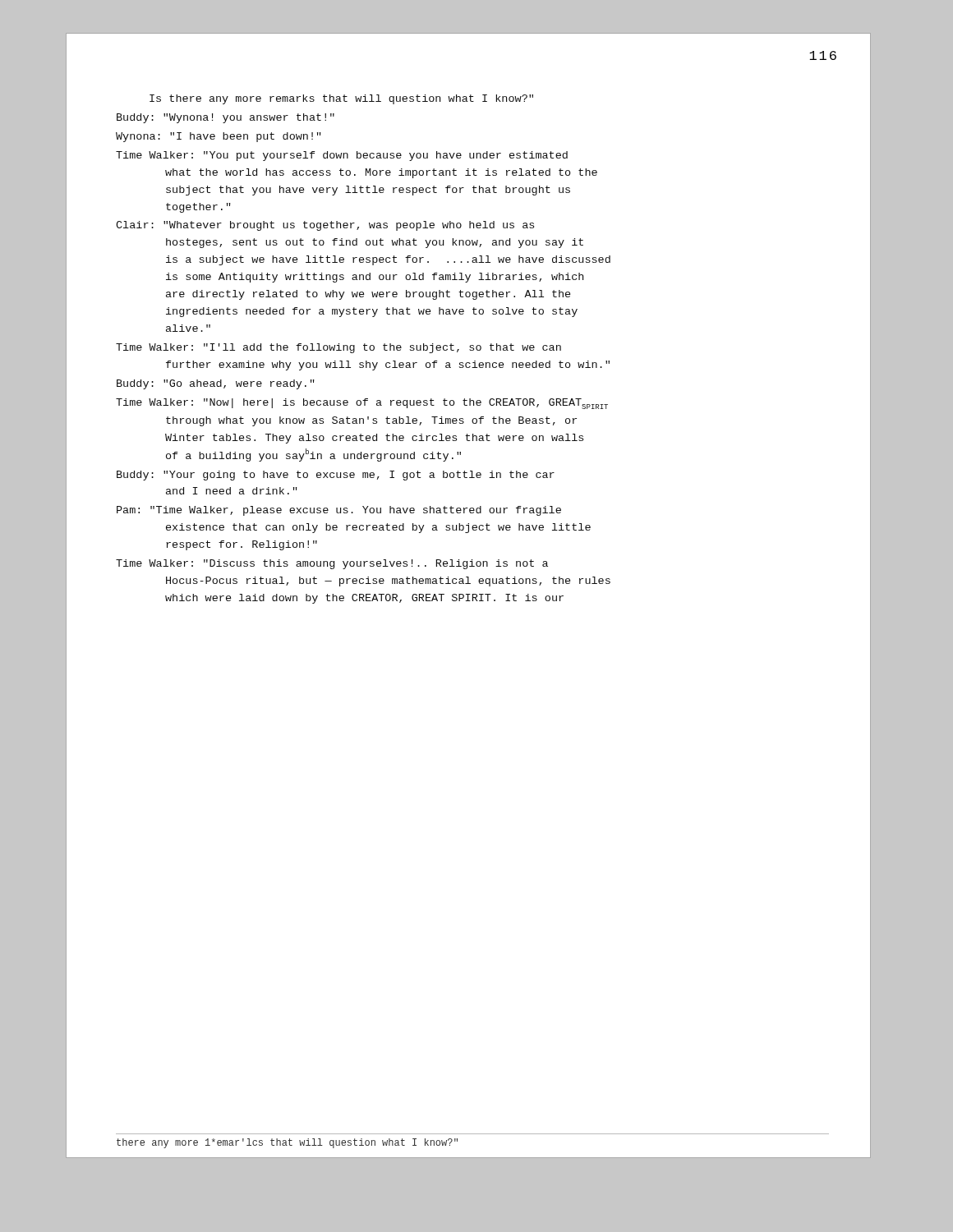Screen dimensions: 1232x953
Task: Select the block starting "Time Walker: "Discuss this amoung yourselves!.. Religion is"
Action: (363, 583)
